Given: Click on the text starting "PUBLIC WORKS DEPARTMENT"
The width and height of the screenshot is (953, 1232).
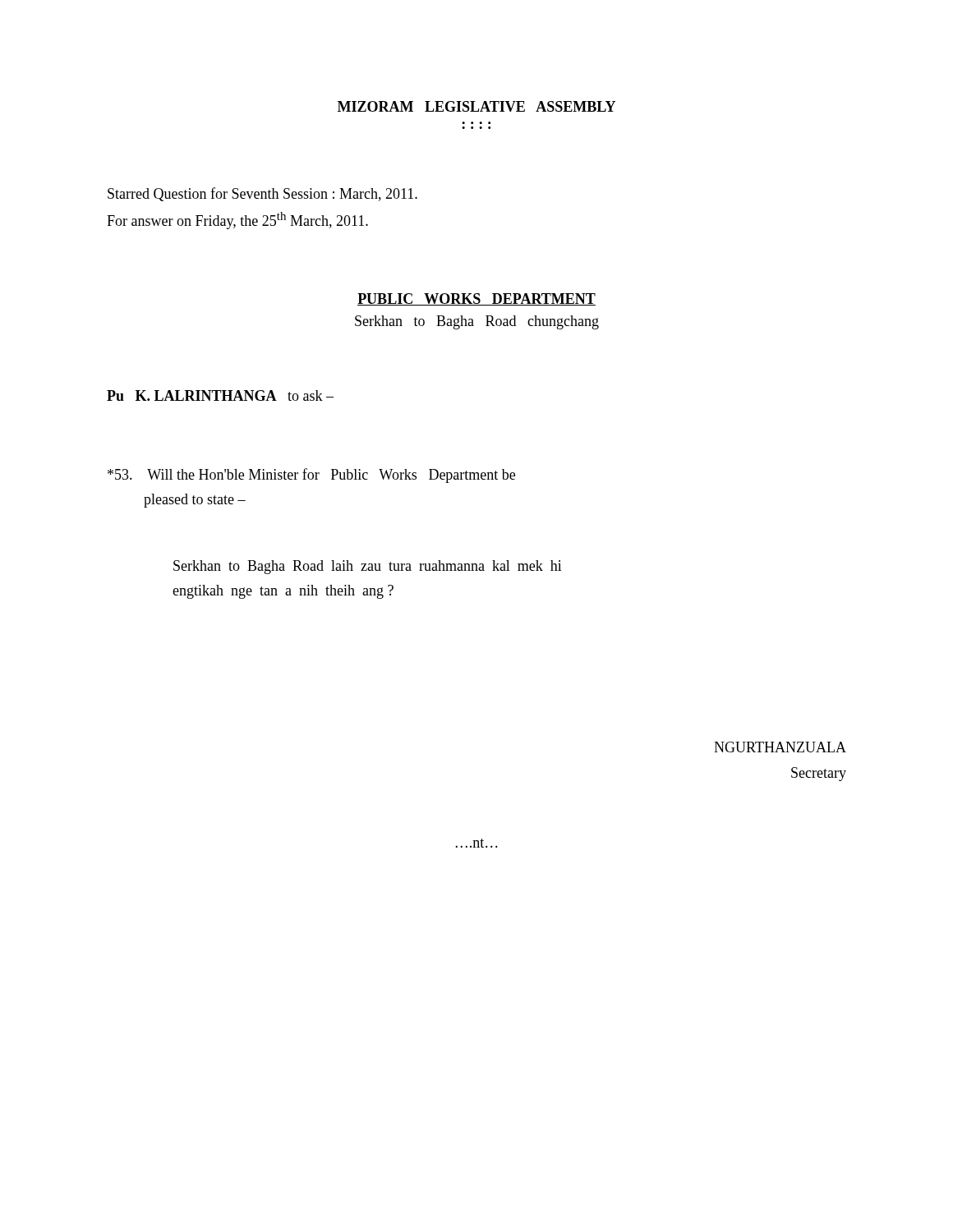Looking at the screenshot, I should point(476,299).
